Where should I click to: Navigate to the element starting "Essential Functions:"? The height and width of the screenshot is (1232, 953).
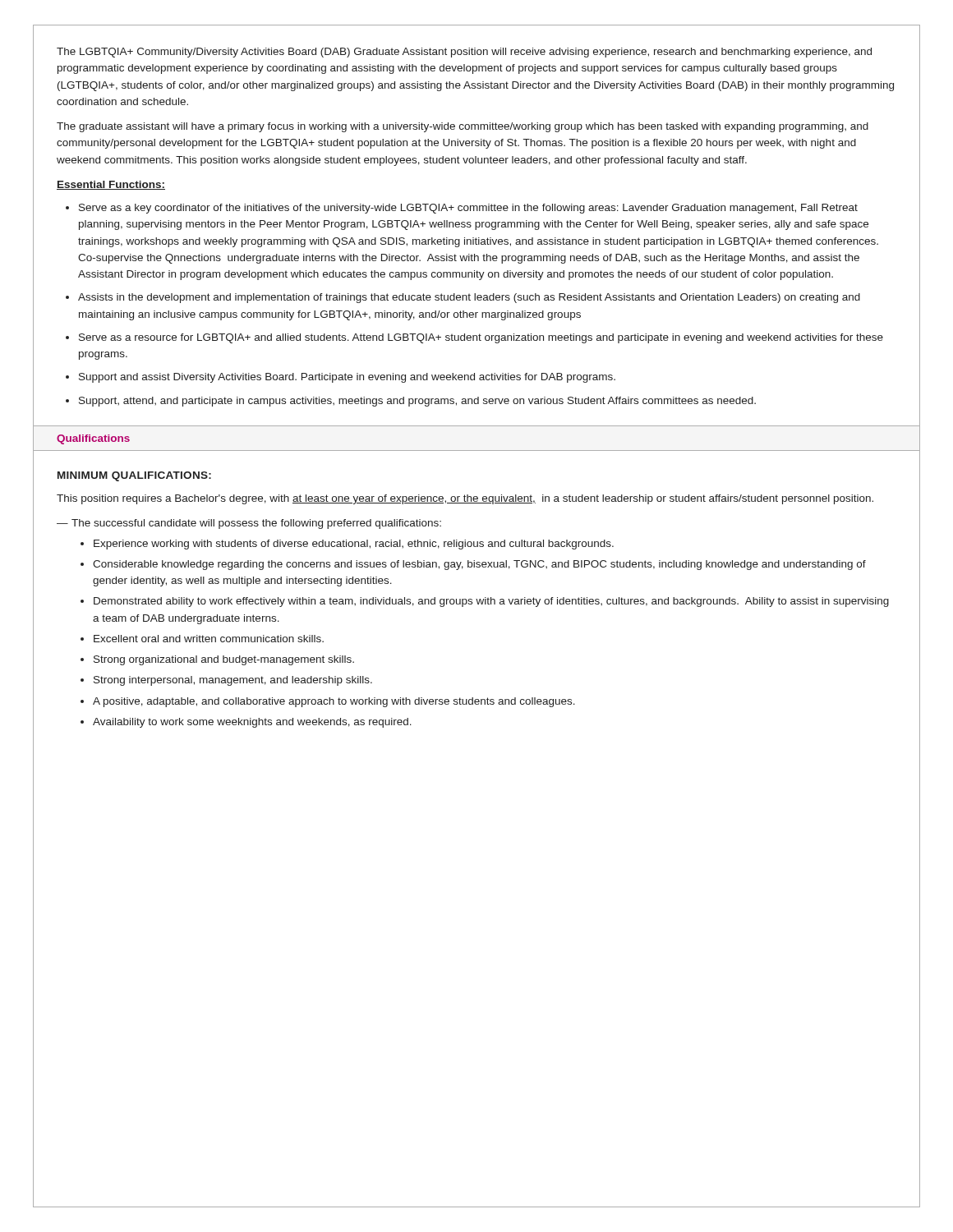coord(111,185)
